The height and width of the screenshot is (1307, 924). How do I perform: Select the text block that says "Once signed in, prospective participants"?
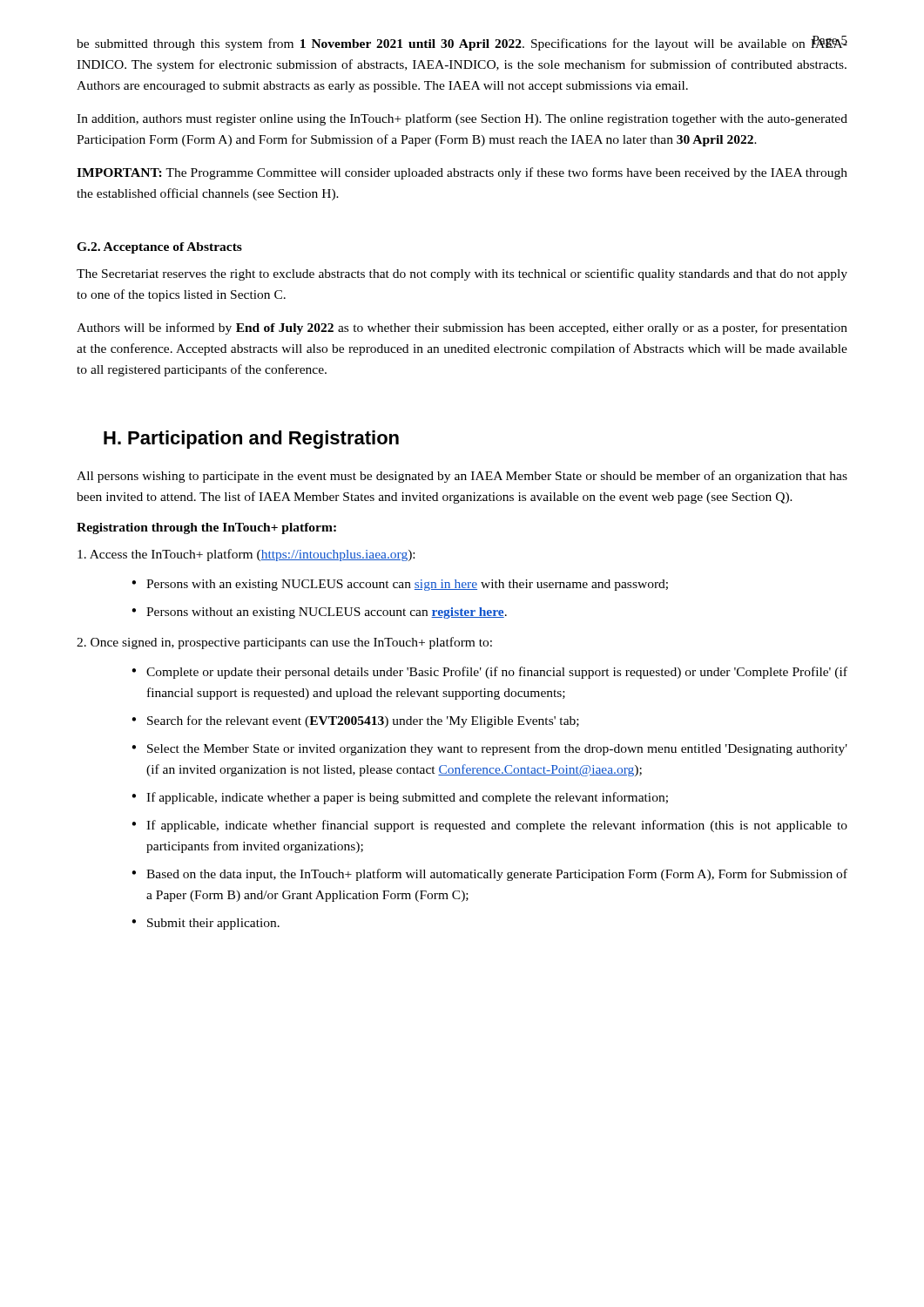pyautogui.click(x=285, y=641)
